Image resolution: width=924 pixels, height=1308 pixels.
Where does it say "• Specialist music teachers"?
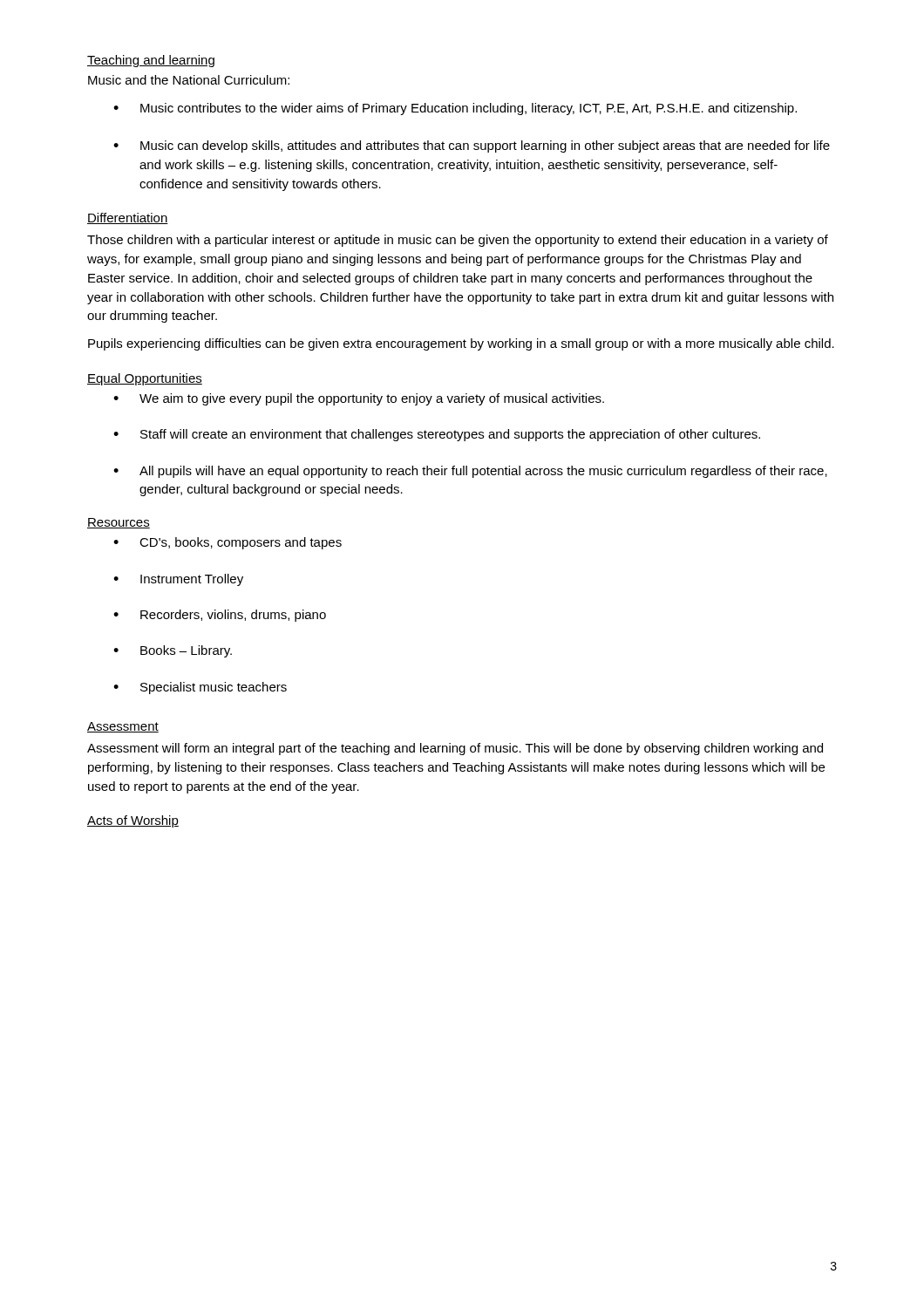[x=200, y=688]
